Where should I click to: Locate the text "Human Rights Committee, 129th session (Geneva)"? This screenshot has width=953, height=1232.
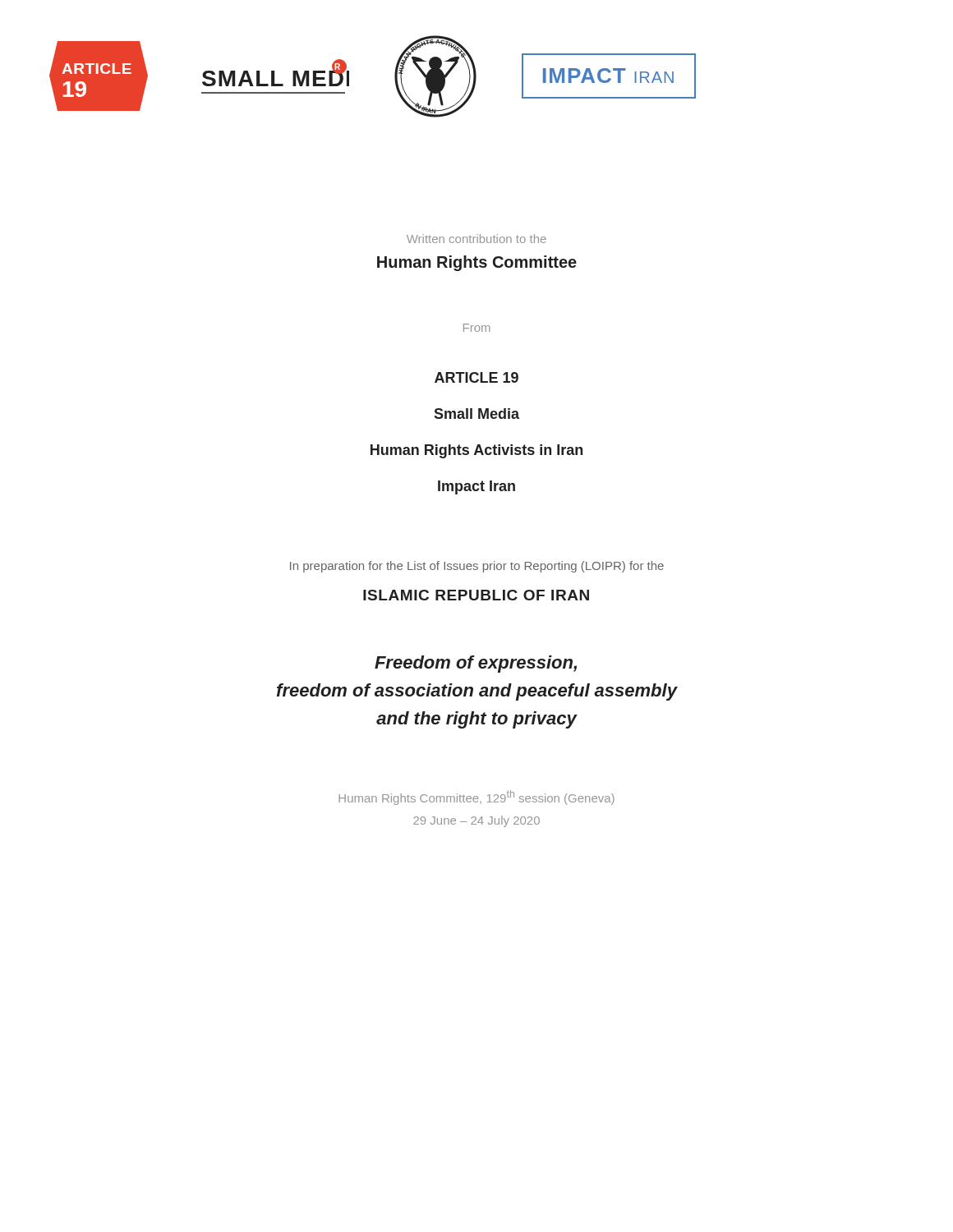476,797
